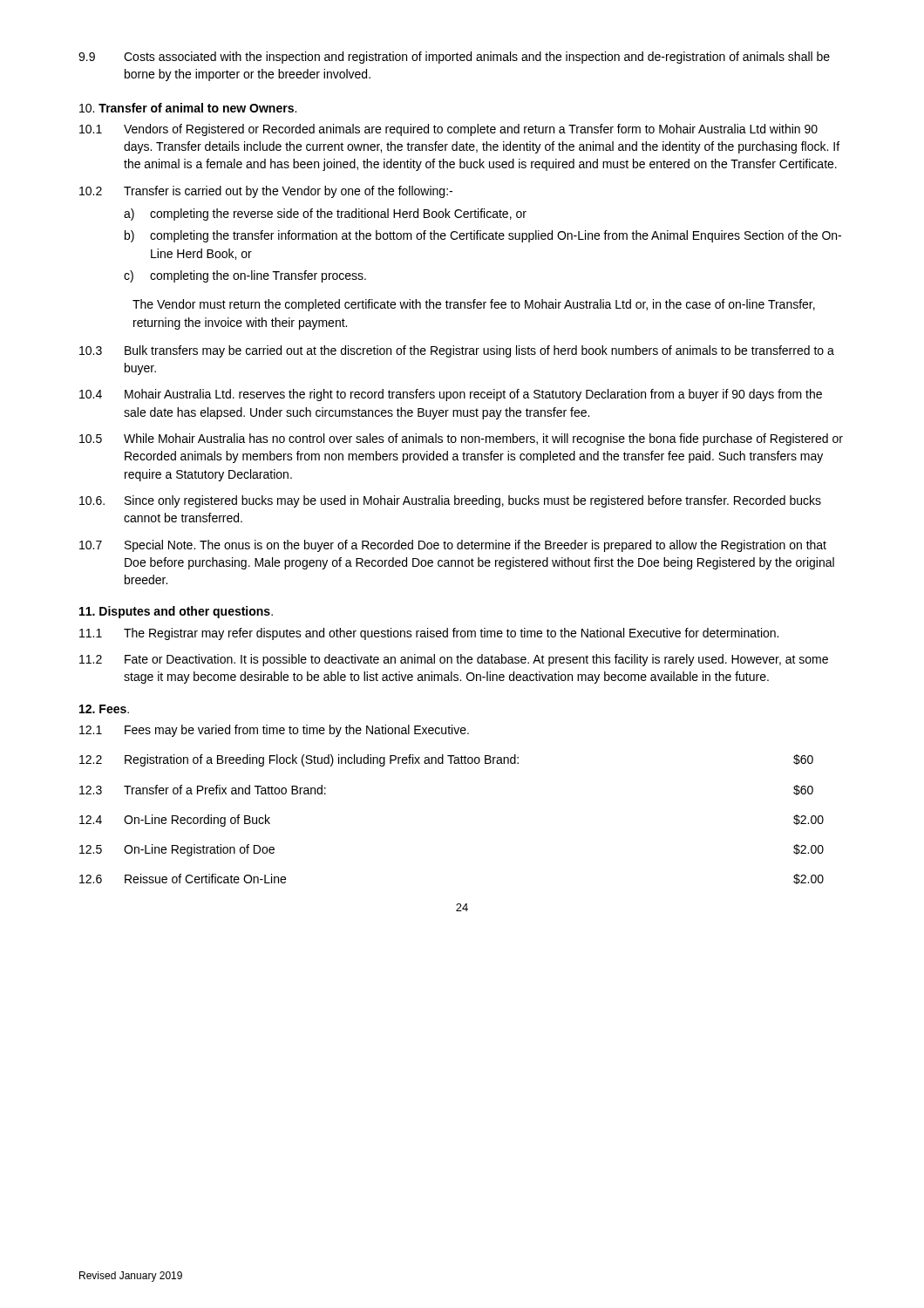Screen dimensions: 1308x924
Task: Point to the region starting "10.5 While Mohair Australia has no control"
Action: tap(462, 456)
